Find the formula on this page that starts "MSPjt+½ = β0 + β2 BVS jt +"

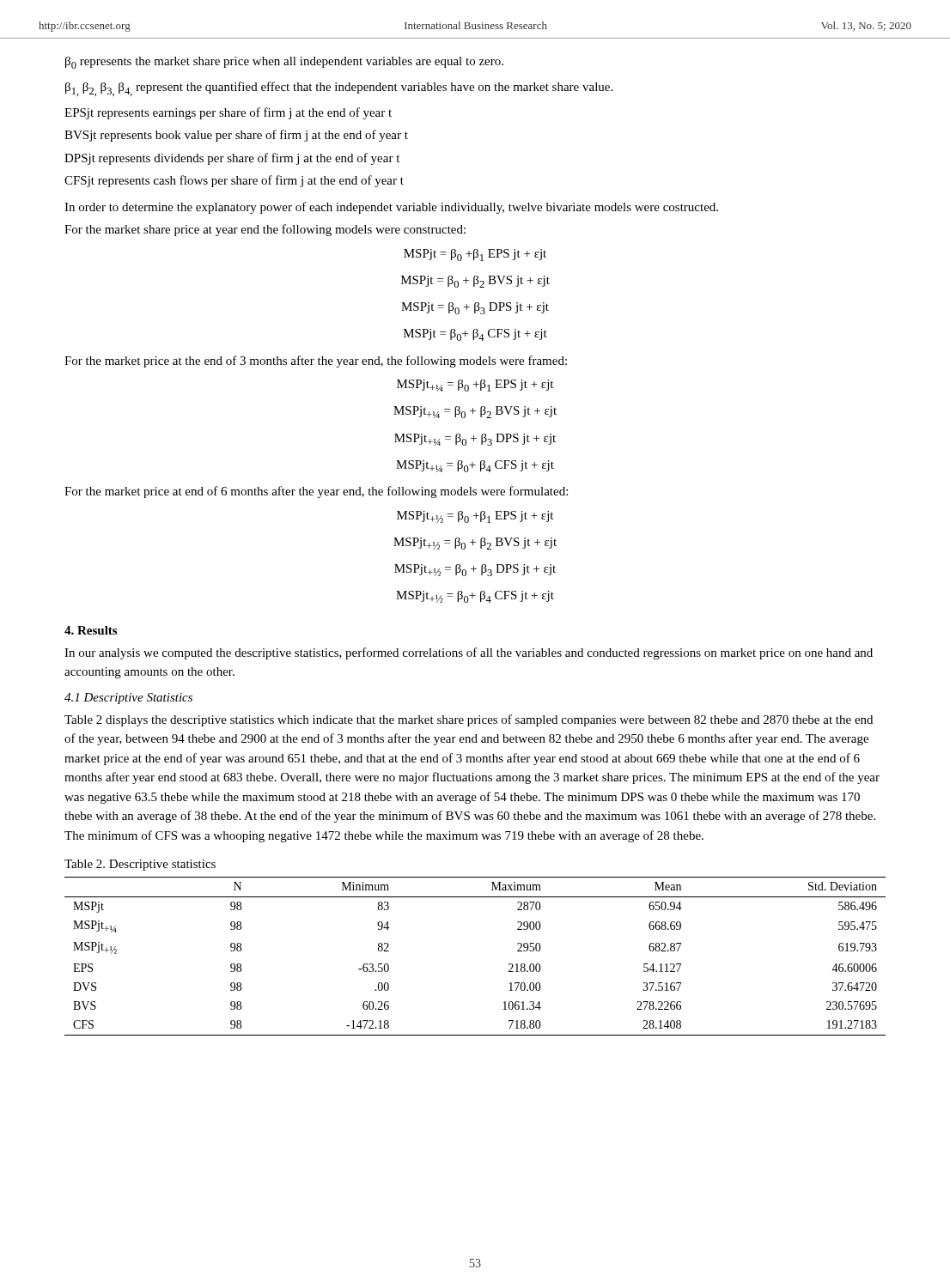475,543
